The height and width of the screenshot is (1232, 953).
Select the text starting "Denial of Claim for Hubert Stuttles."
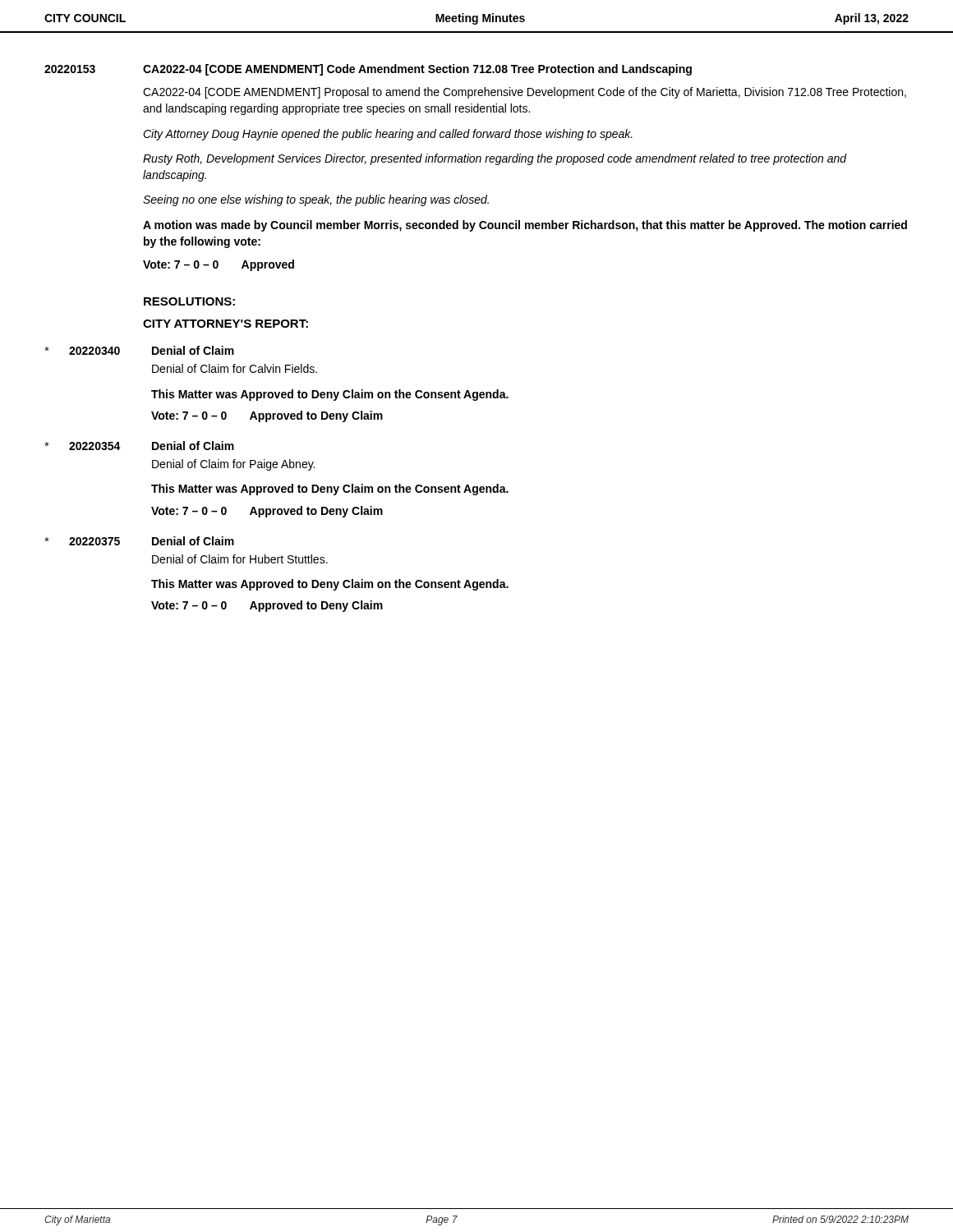[x=240, y=559]
